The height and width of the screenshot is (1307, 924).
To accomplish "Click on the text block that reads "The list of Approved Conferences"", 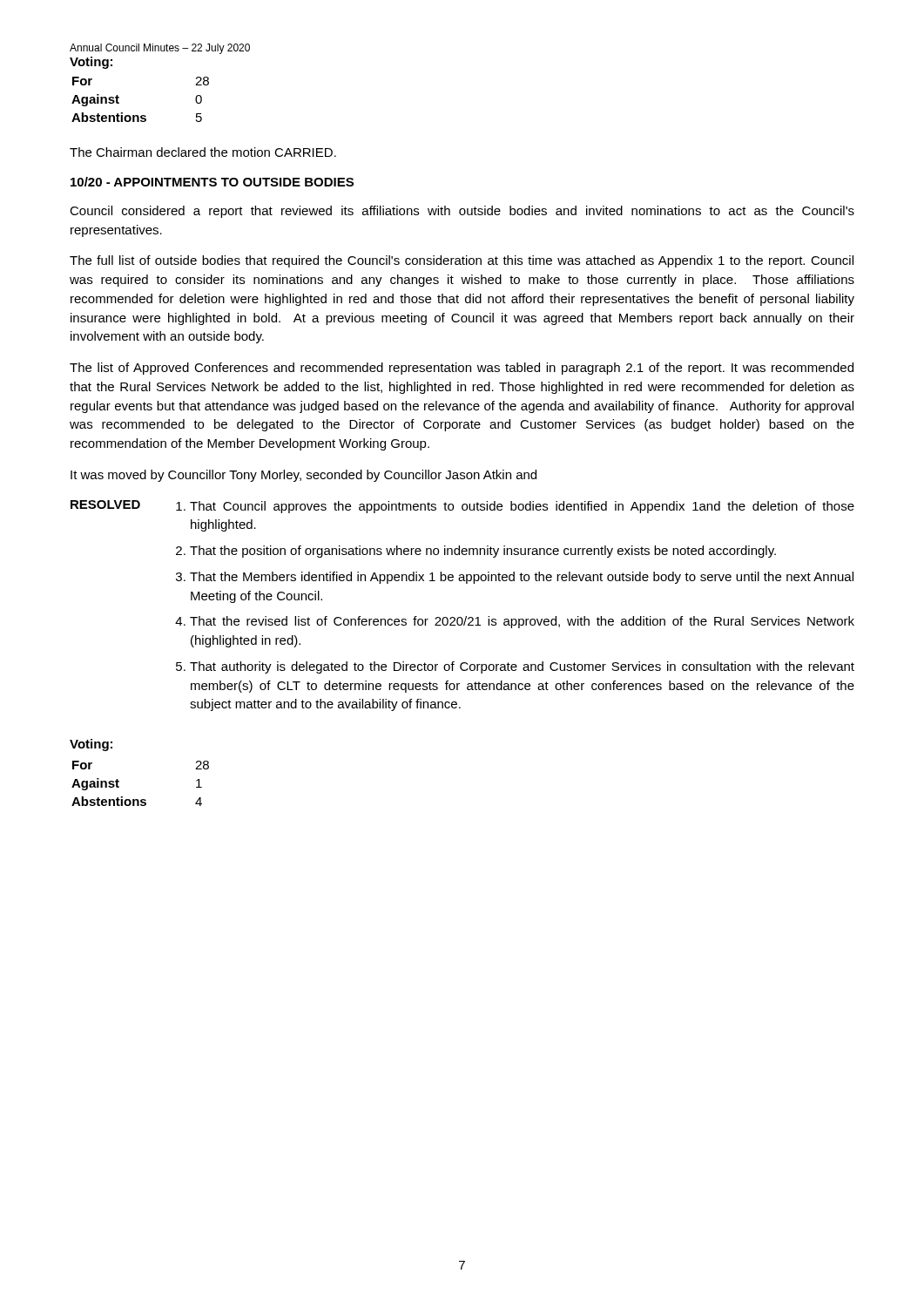I will tap(462, 405).
